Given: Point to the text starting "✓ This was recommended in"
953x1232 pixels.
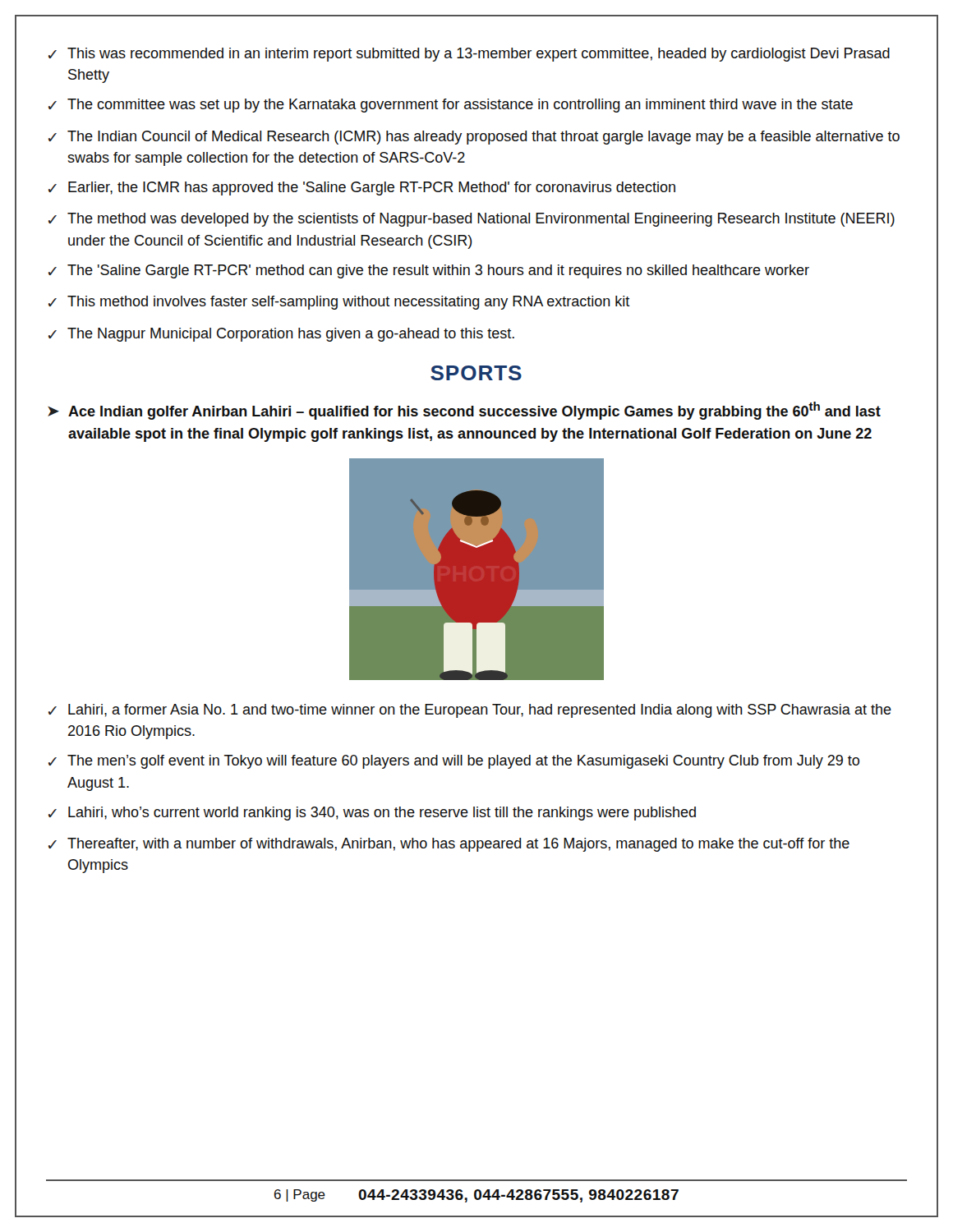Looking at the screenshot, I should click(x=476, y=64).
